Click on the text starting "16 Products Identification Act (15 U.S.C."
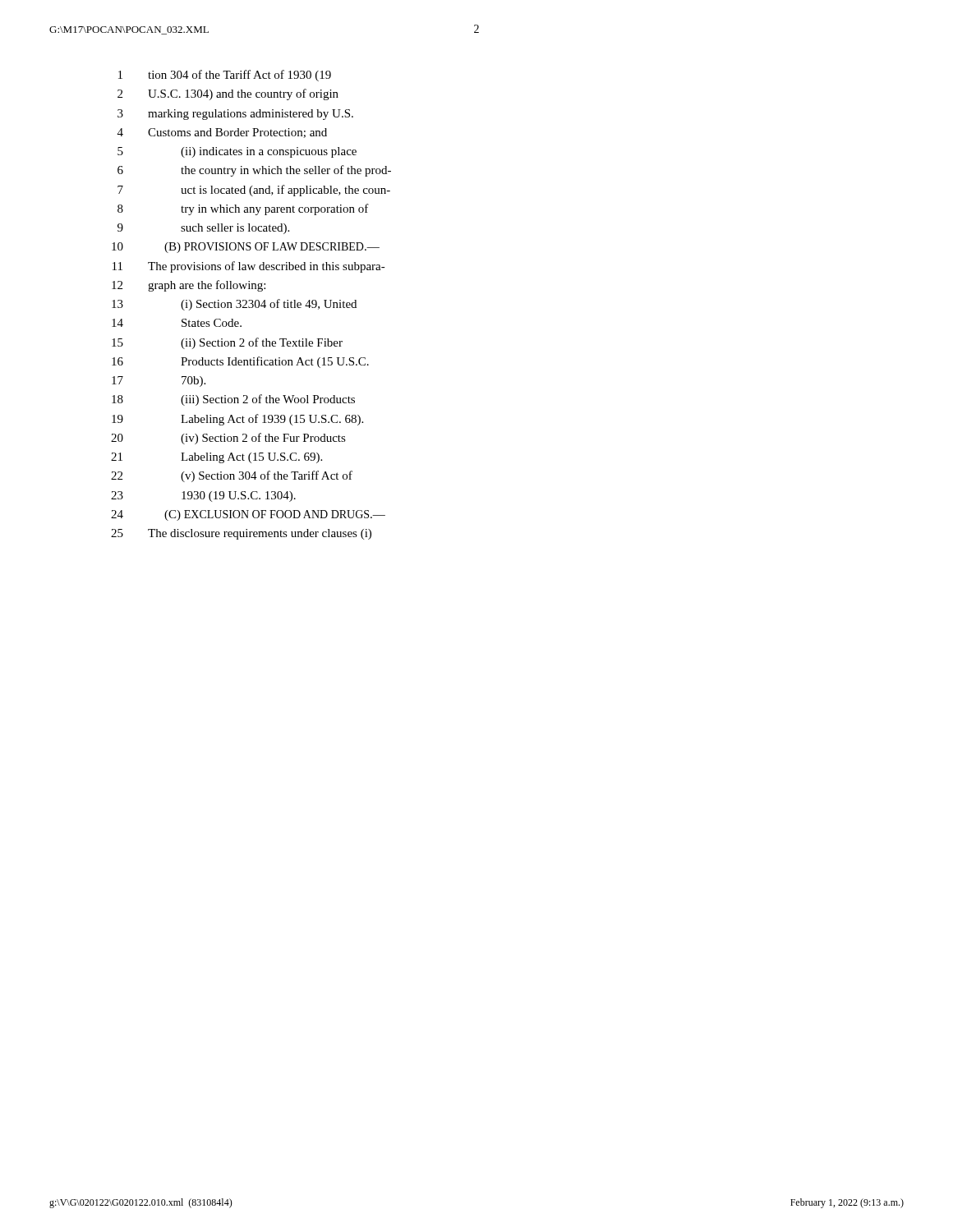Screen dimensions: 1232x953 pyautogui.click(x=240, y=362)
